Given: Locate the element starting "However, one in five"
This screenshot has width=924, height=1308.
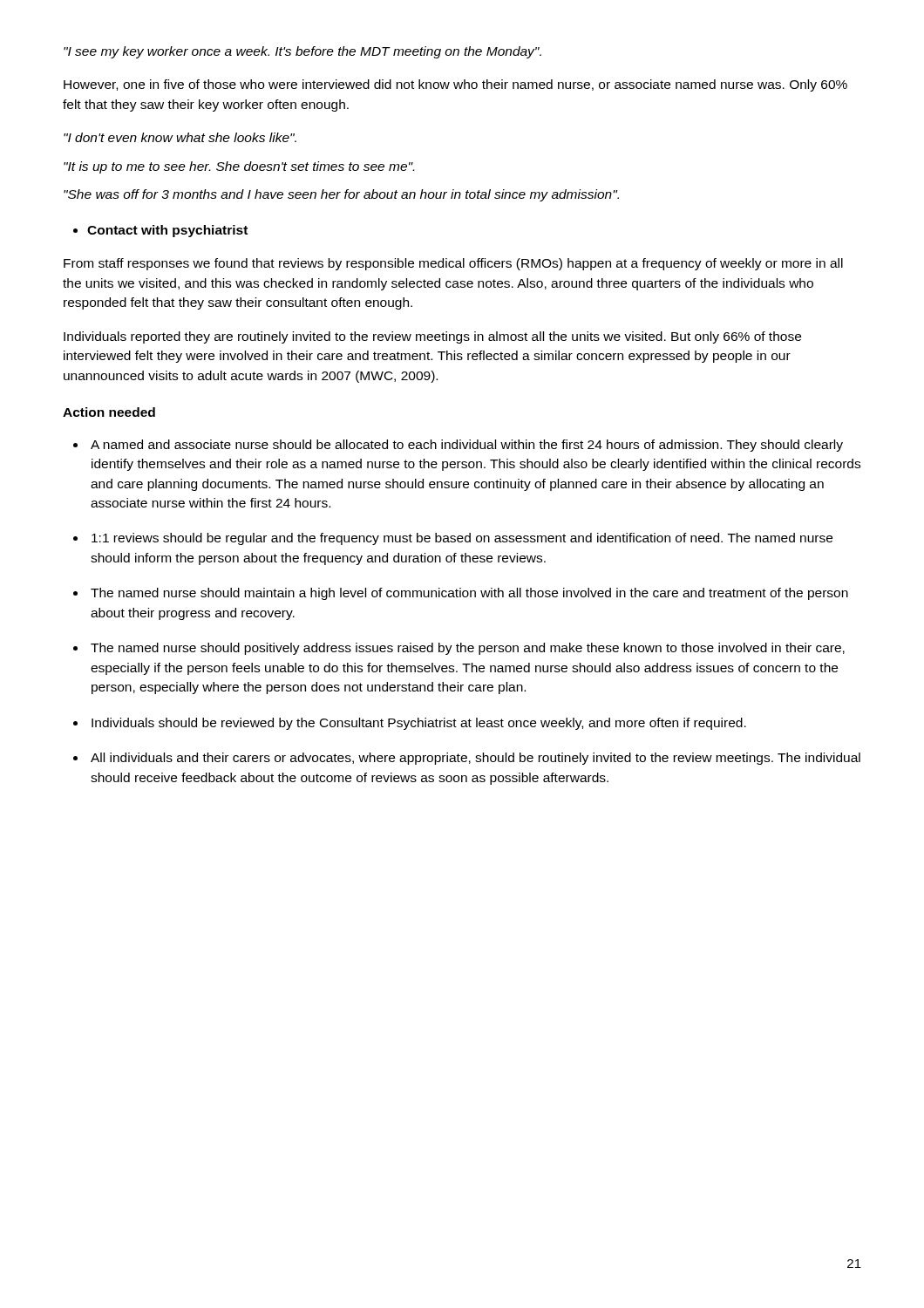Looking at the screenshot, I should [462, 95].
